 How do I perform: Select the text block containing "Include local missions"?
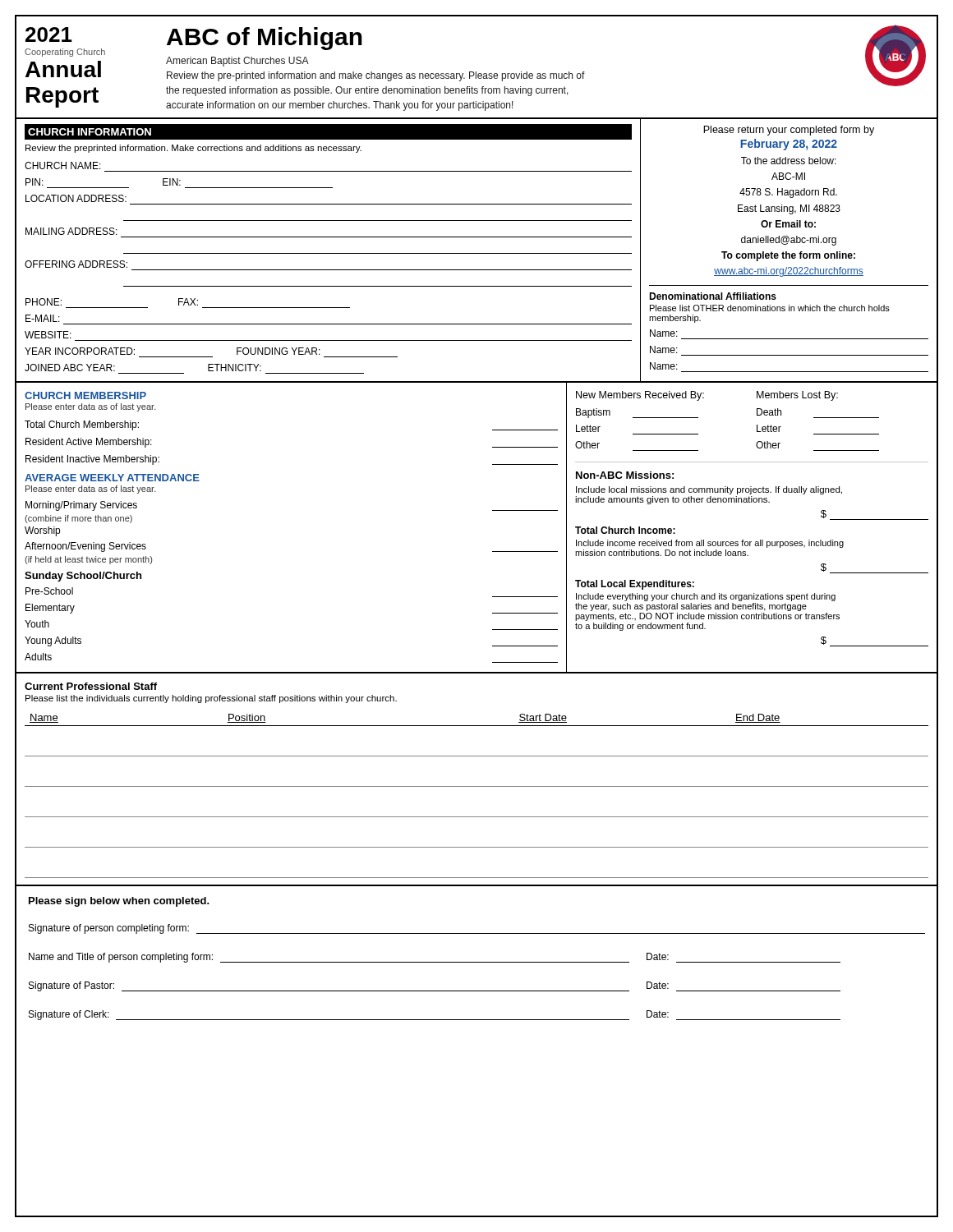[709, 494]
